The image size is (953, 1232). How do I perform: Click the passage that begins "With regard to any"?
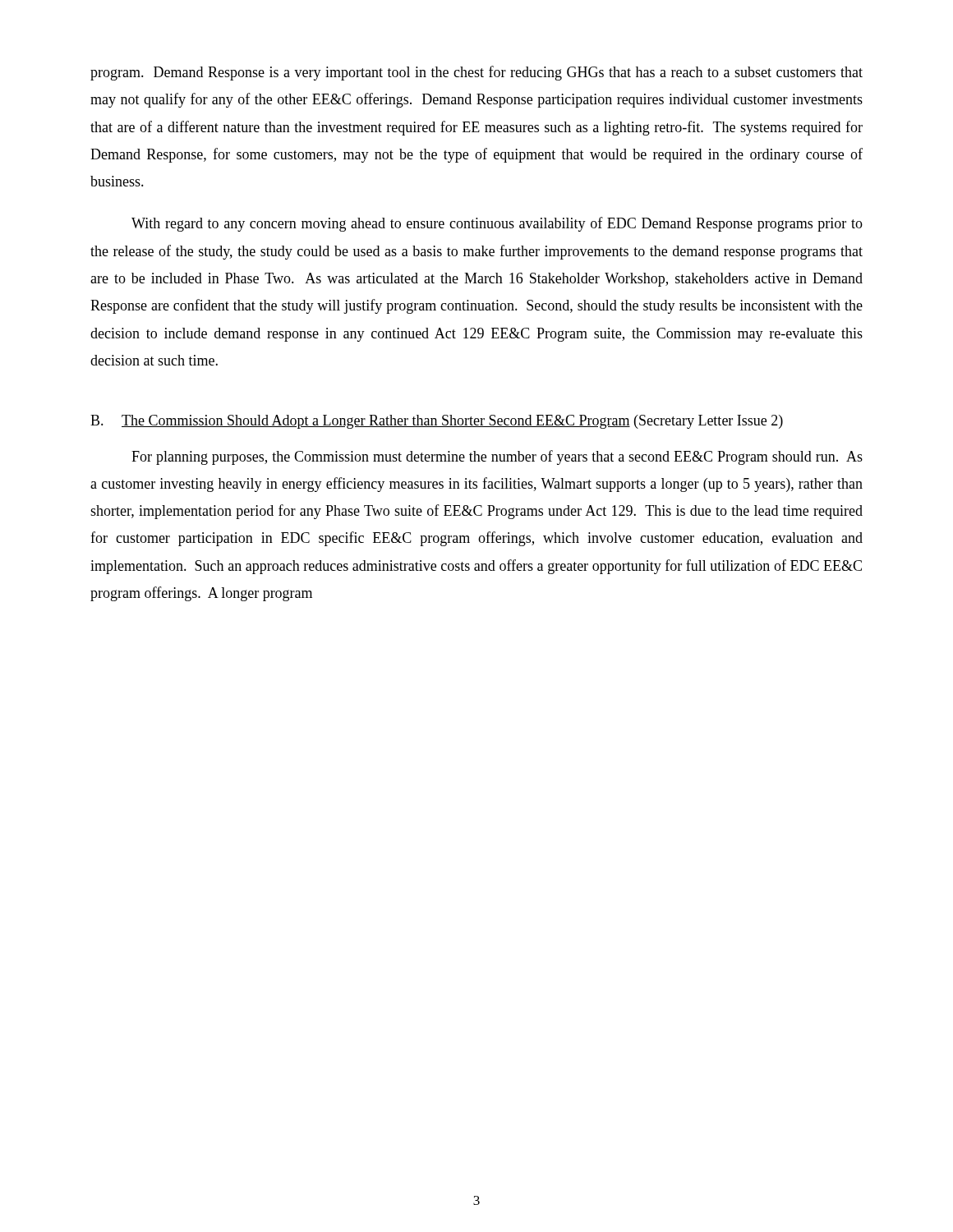[476, 292]
